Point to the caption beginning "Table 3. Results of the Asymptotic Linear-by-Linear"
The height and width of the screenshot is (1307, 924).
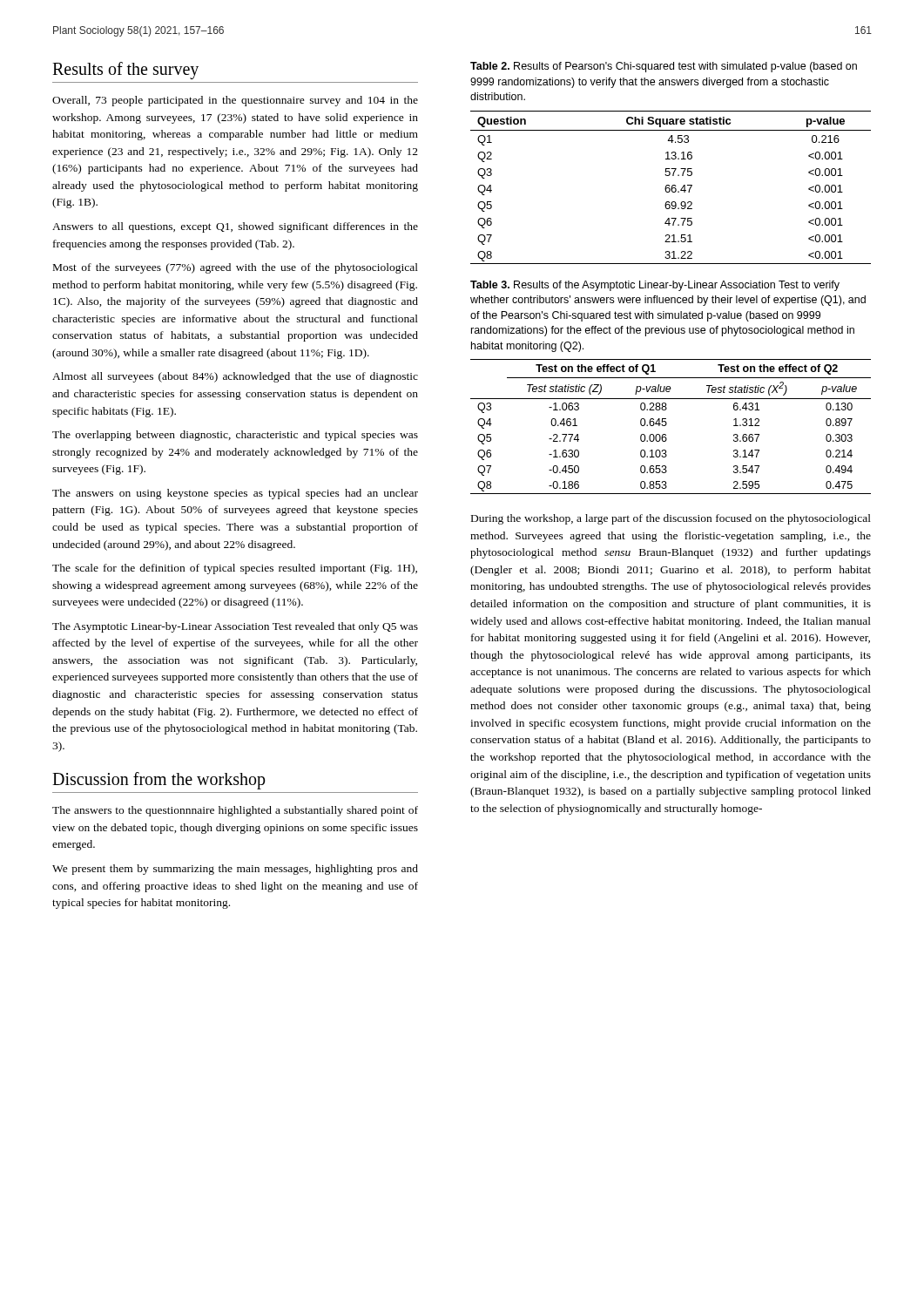tap(668, 315)
